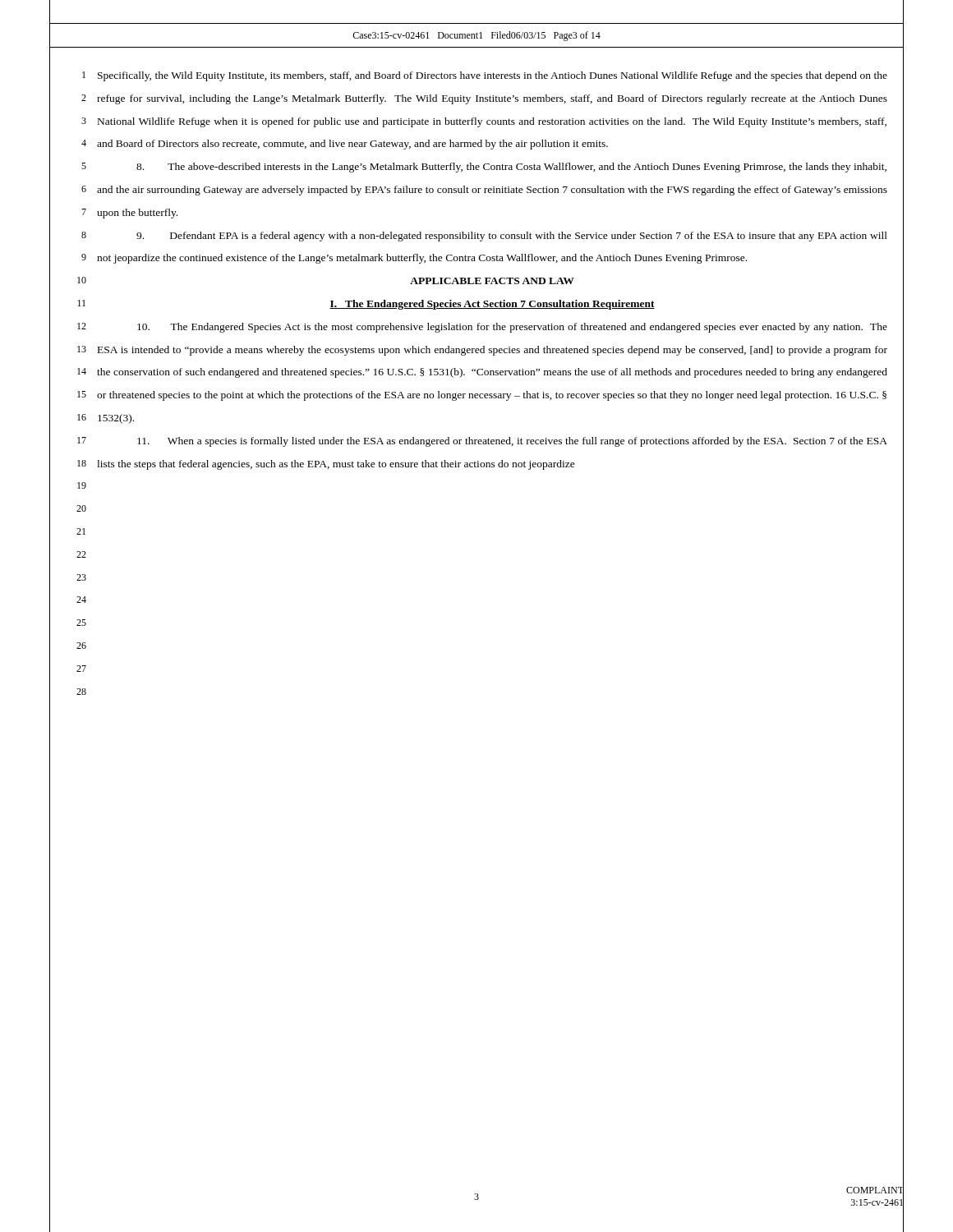The image size is (953, 1232).
Task: Select the text block that says "Specifically, the Wild Equity"
Action: point(492,110)
